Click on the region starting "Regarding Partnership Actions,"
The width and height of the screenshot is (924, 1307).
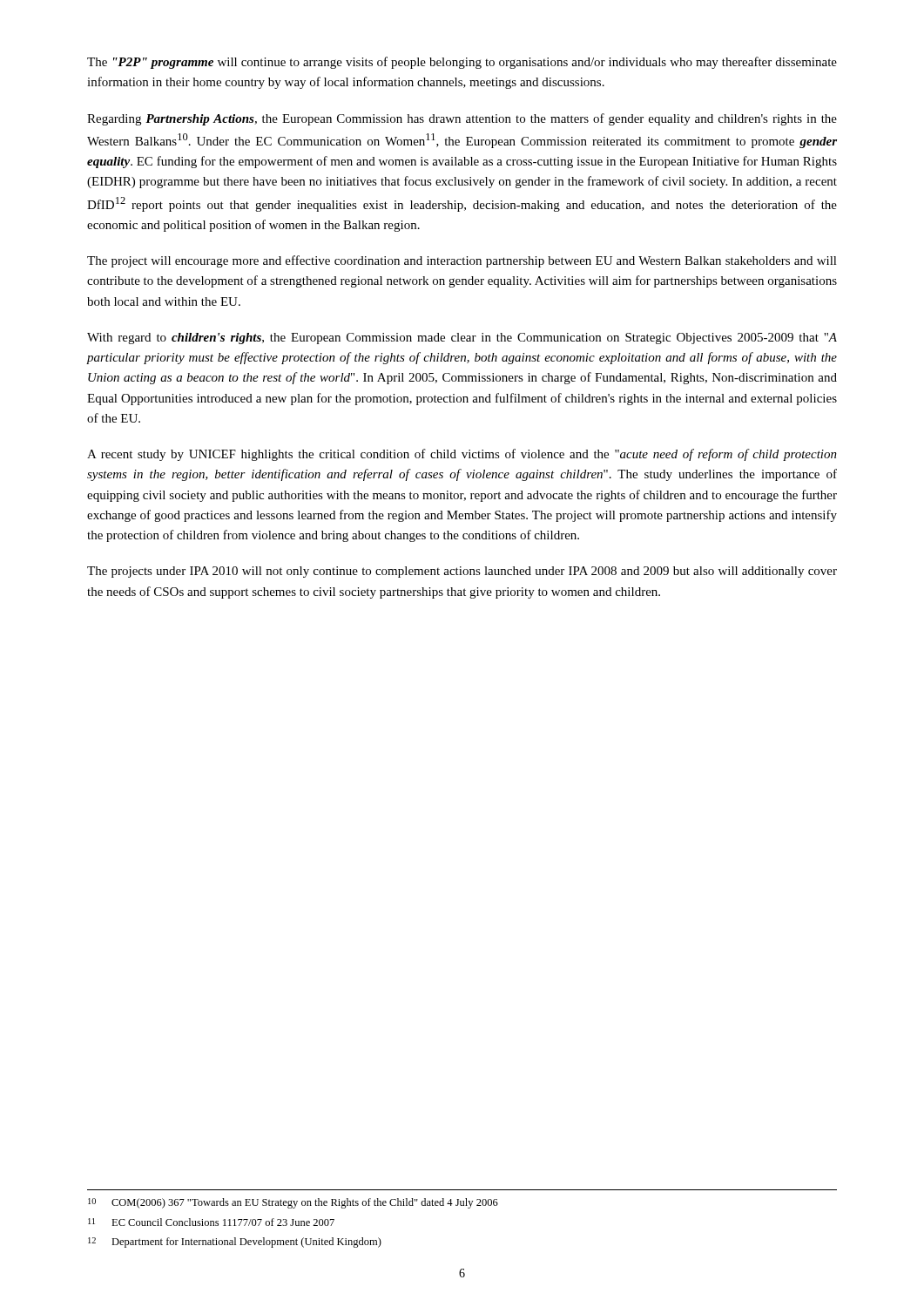462,171
